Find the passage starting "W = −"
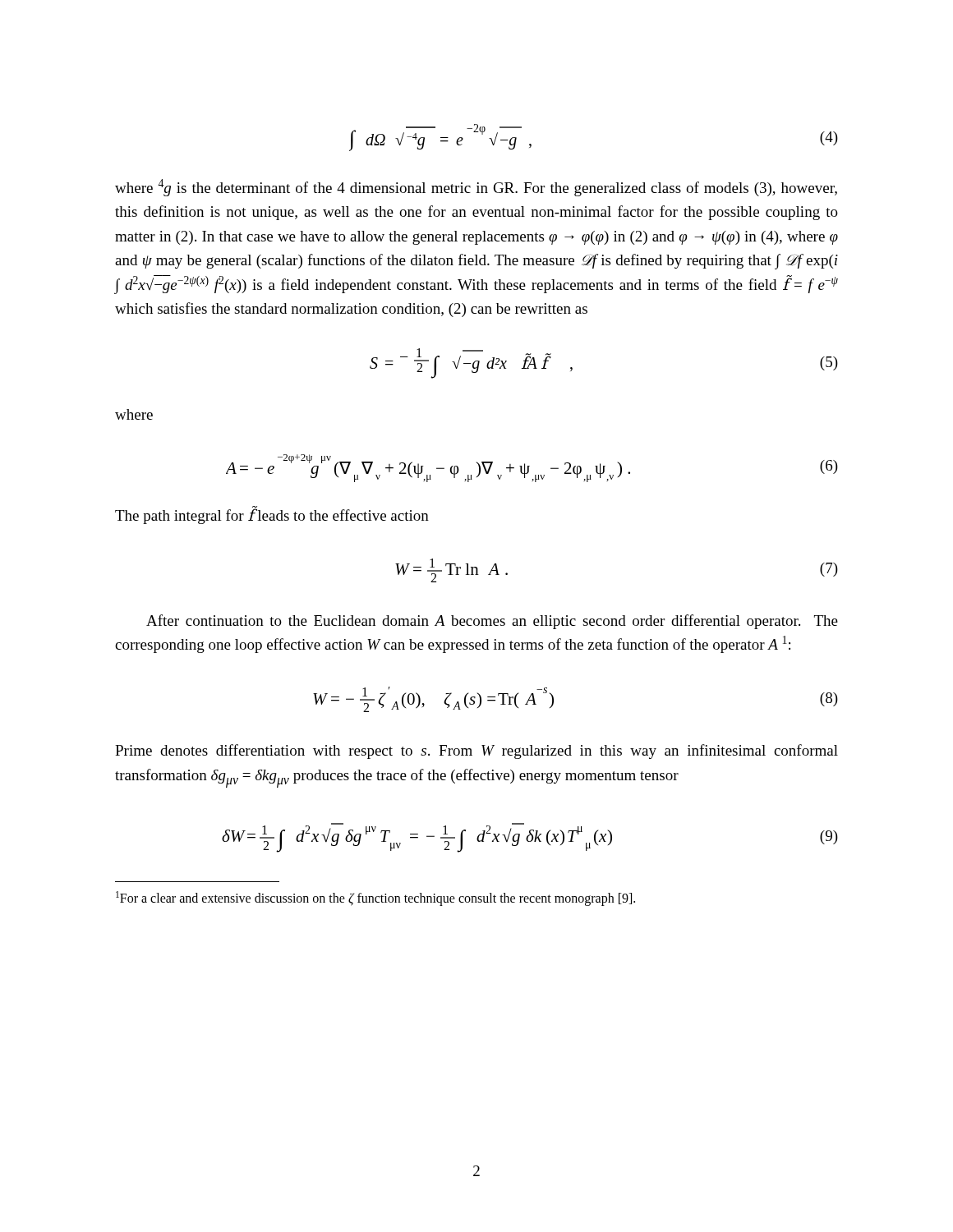Screen dimensions: 1232x953 pyautogui.click(x=476, y=698)
